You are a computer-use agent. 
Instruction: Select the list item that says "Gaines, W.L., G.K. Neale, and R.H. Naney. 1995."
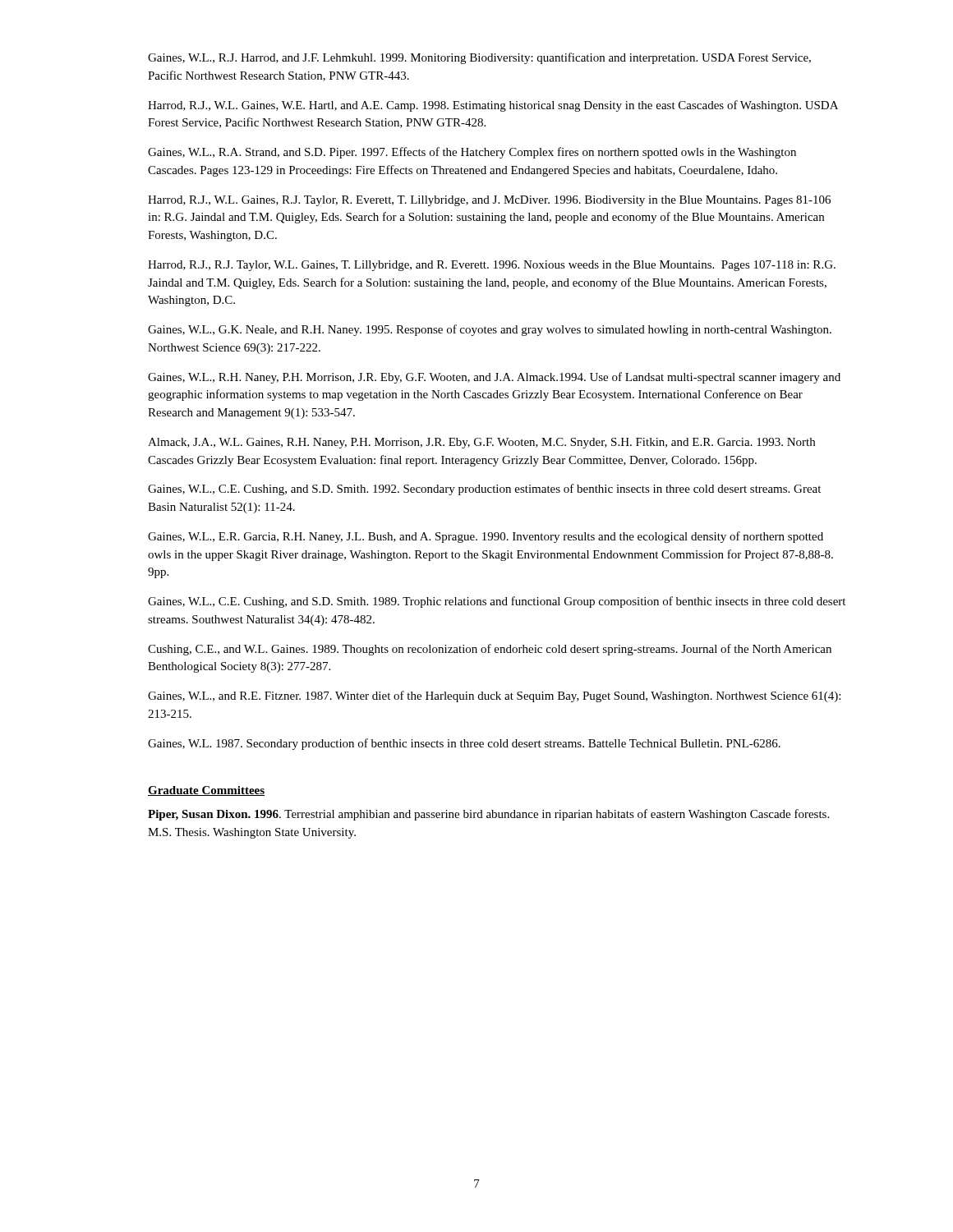[x=490, y=338]
